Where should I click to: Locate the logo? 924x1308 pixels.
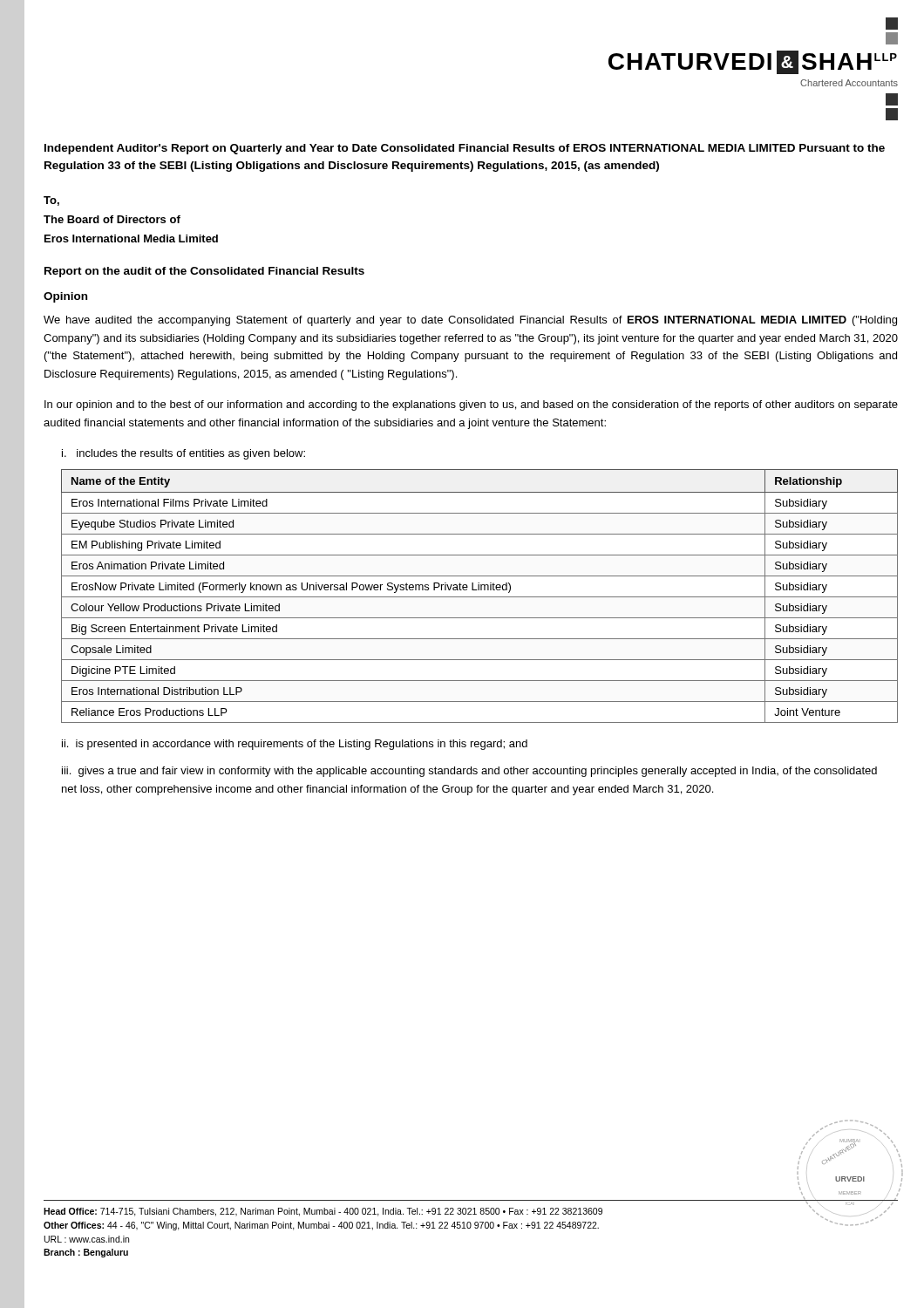coord(753,71)
